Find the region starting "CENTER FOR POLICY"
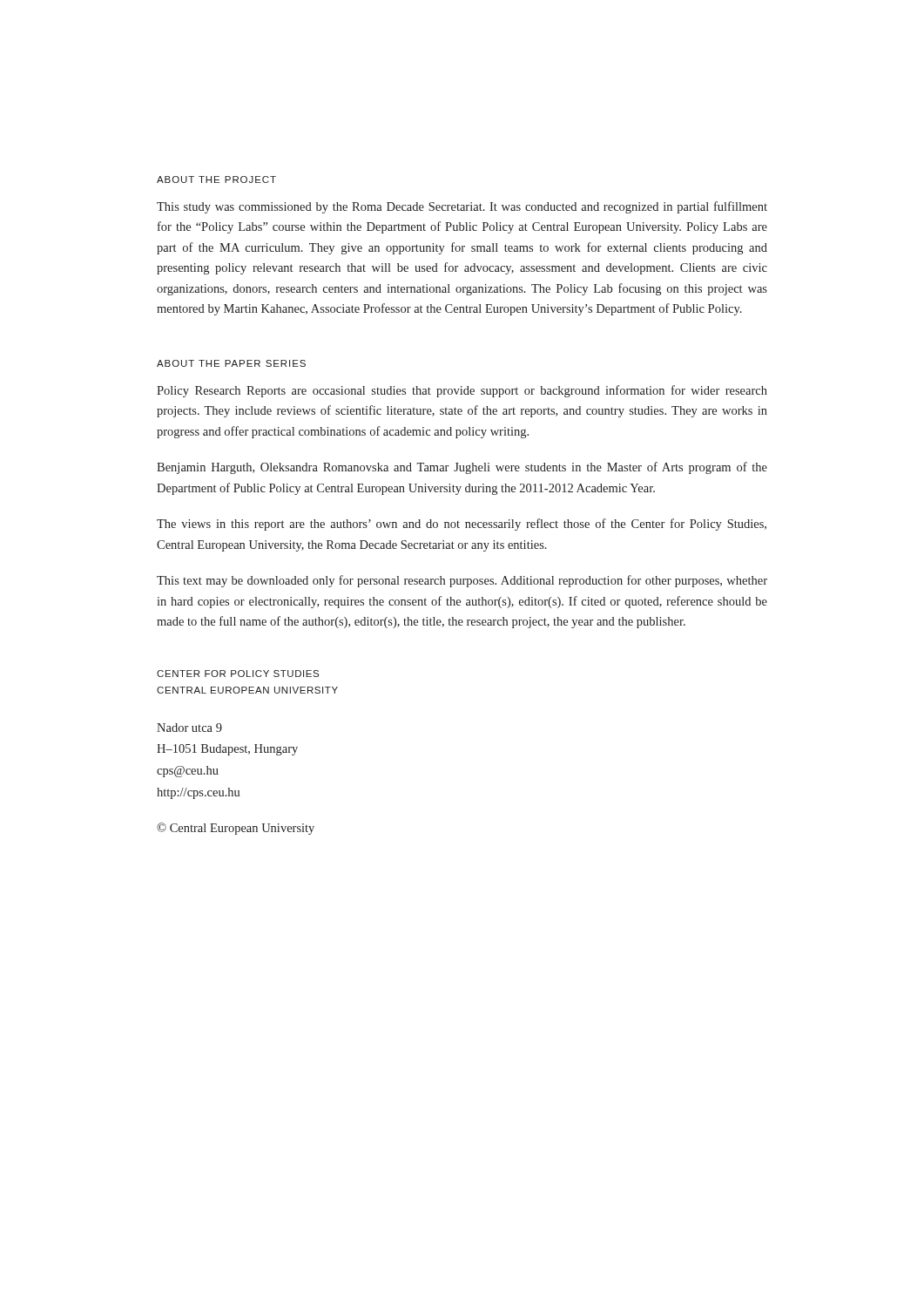 point(248,682)
